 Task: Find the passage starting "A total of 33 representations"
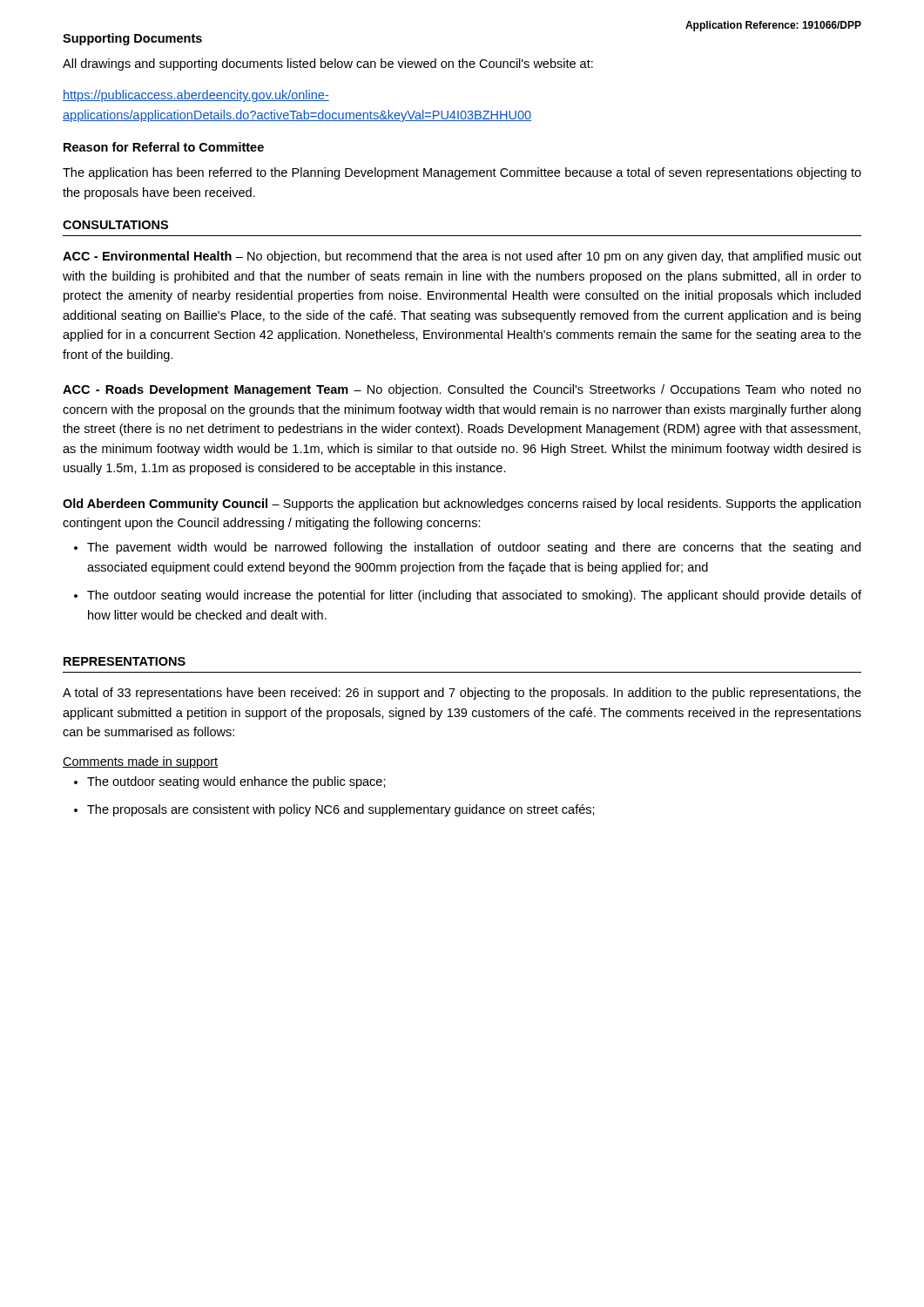pyautogui.click(x=462, y=713)
